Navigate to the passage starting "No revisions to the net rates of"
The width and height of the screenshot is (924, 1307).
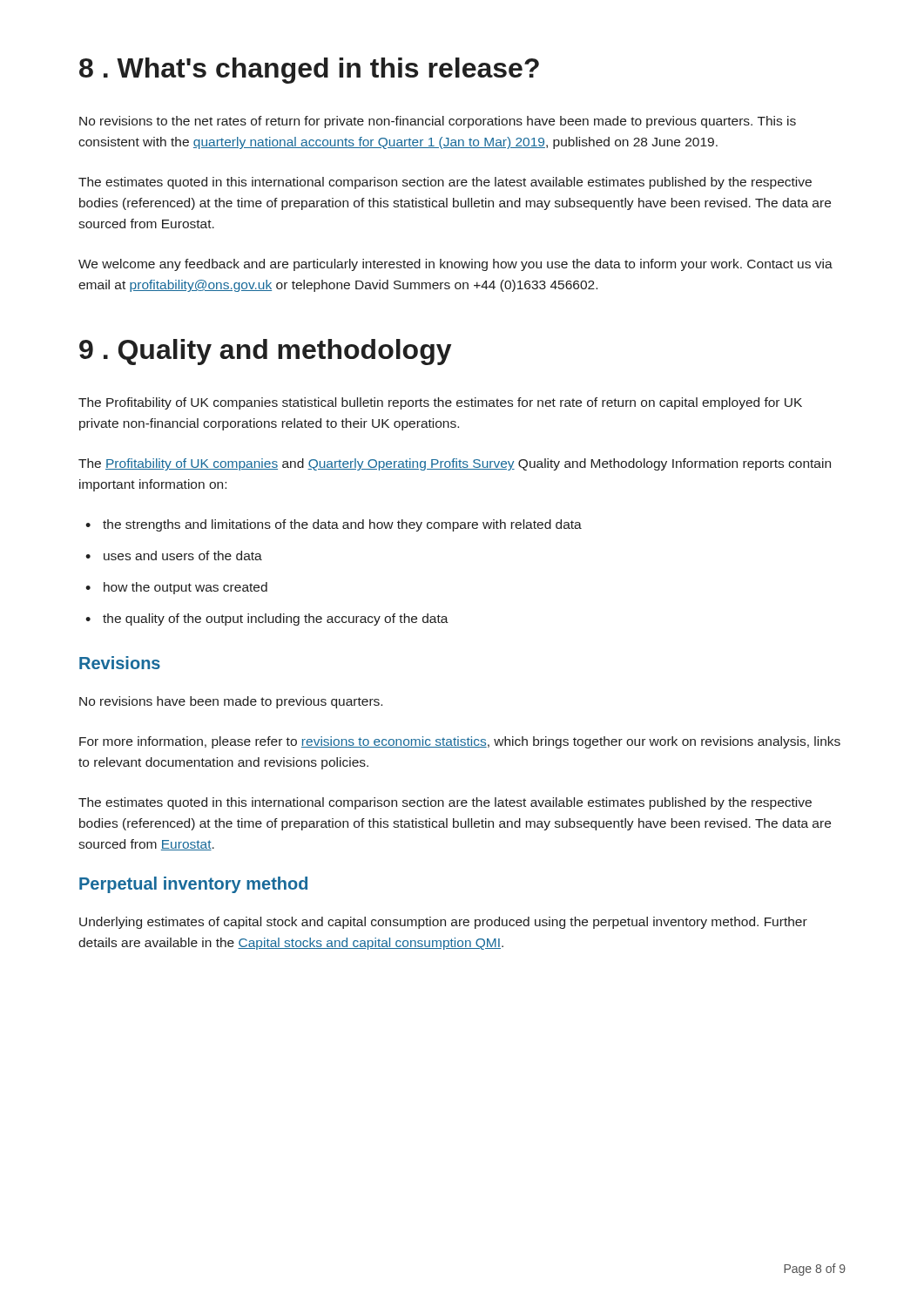462,132
